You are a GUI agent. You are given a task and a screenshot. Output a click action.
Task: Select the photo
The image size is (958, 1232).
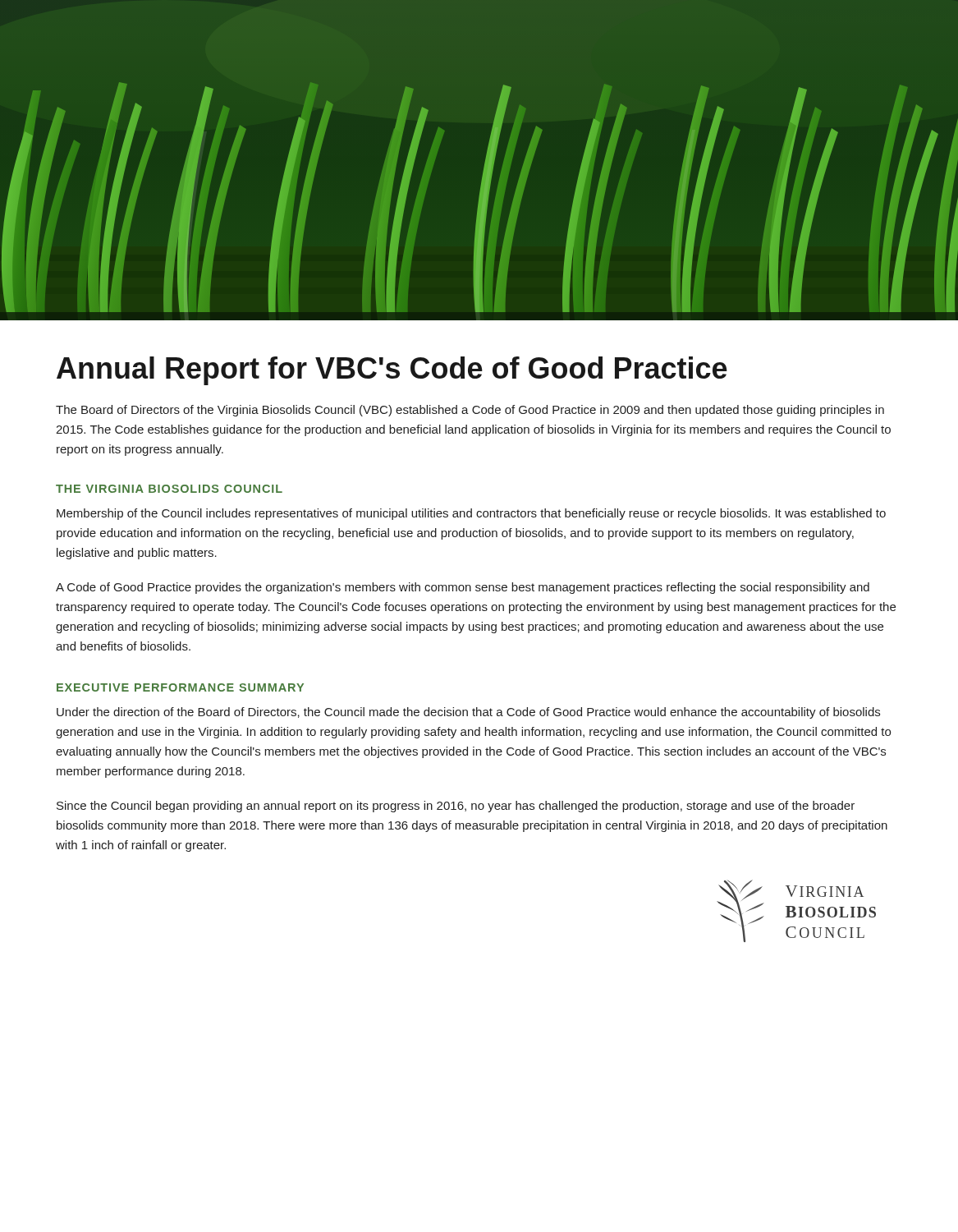(479, 160)
